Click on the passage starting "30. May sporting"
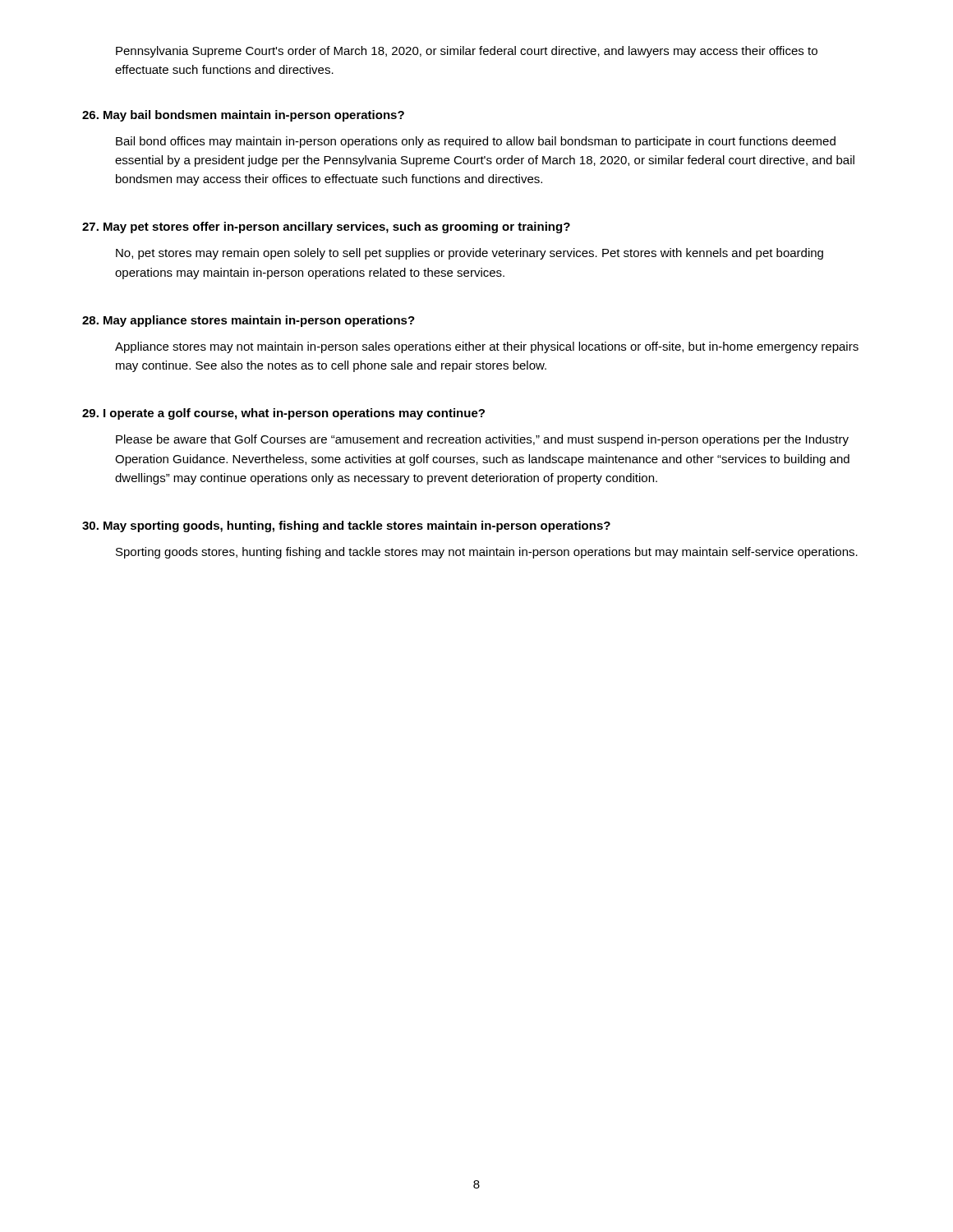Image resolution: width=953 pixels, height=1232 pixels. coord(346,525)
